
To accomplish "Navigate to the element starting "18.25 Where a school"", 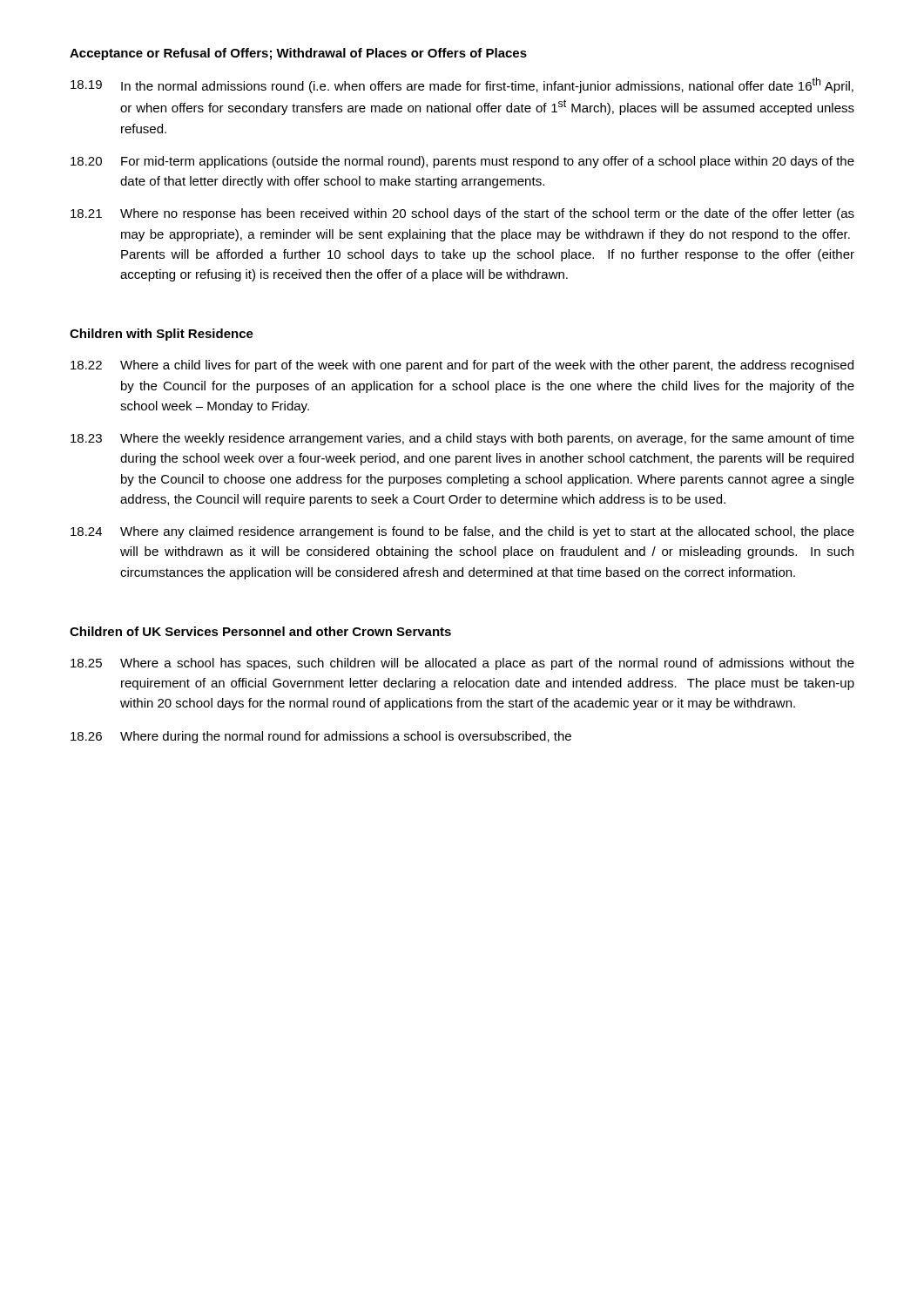I will [x=462, y=683].
